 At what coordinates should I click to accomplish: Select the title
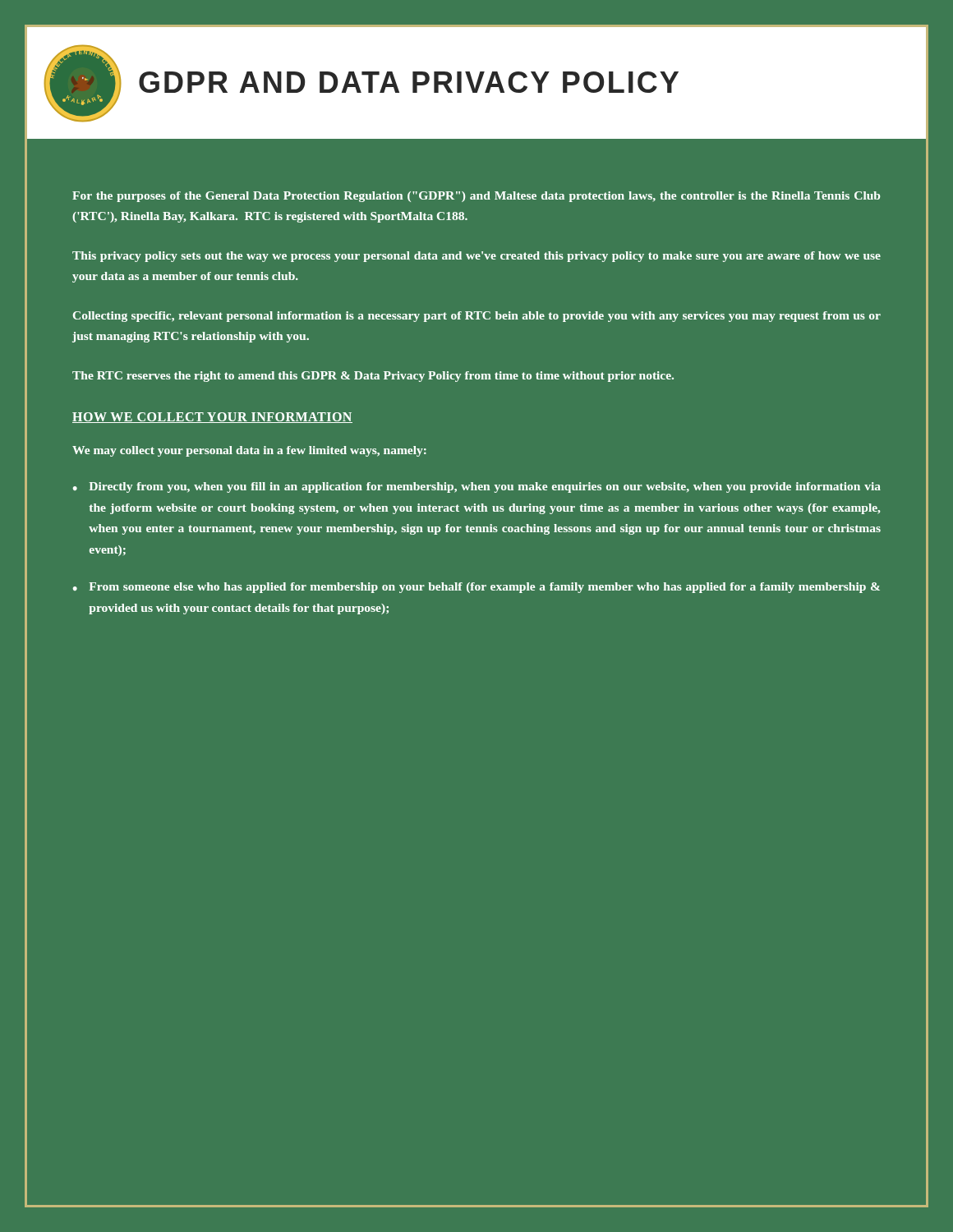pos(409,83)
